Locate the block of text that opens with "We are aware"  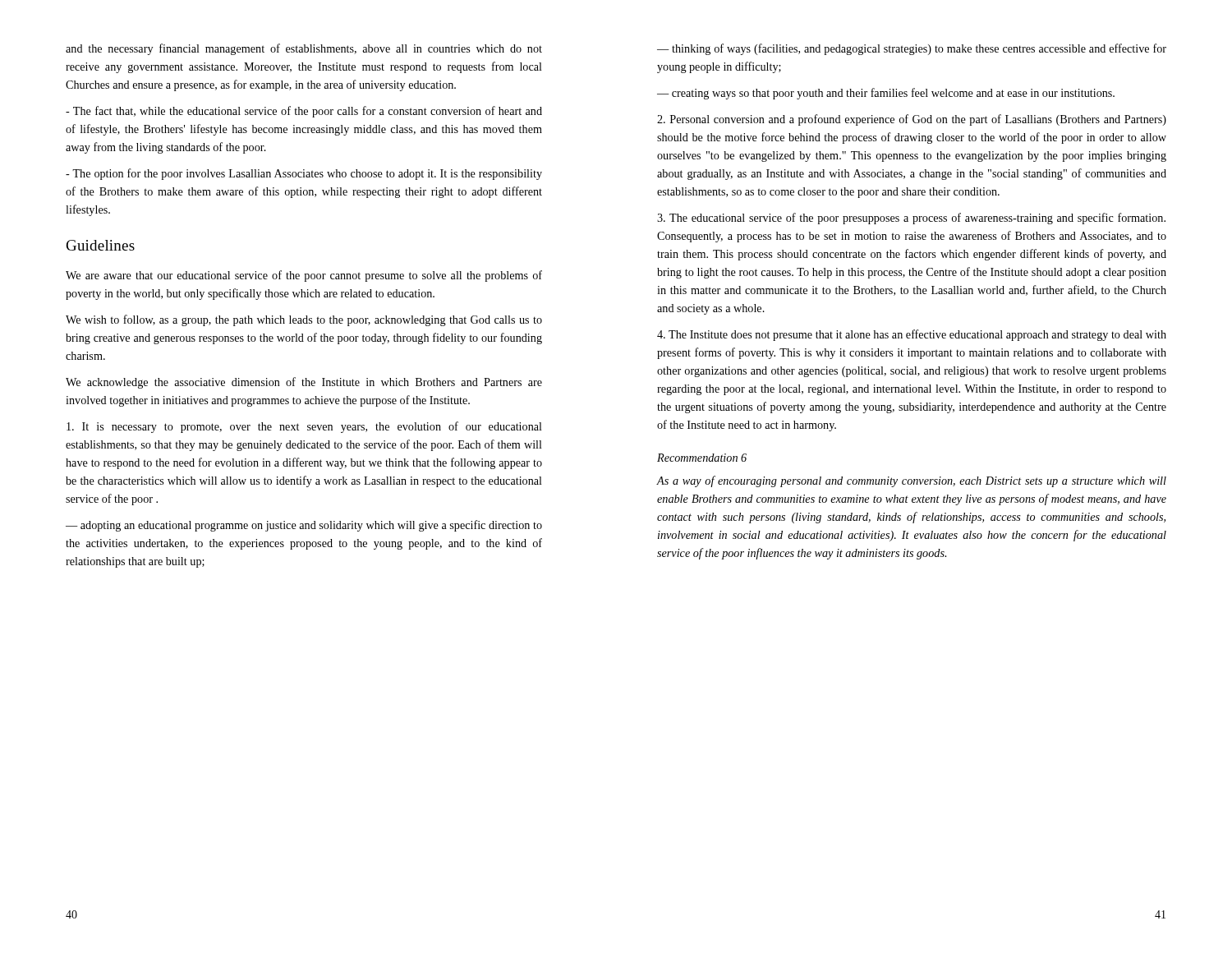pyautogui.click(x=304, y=284)
